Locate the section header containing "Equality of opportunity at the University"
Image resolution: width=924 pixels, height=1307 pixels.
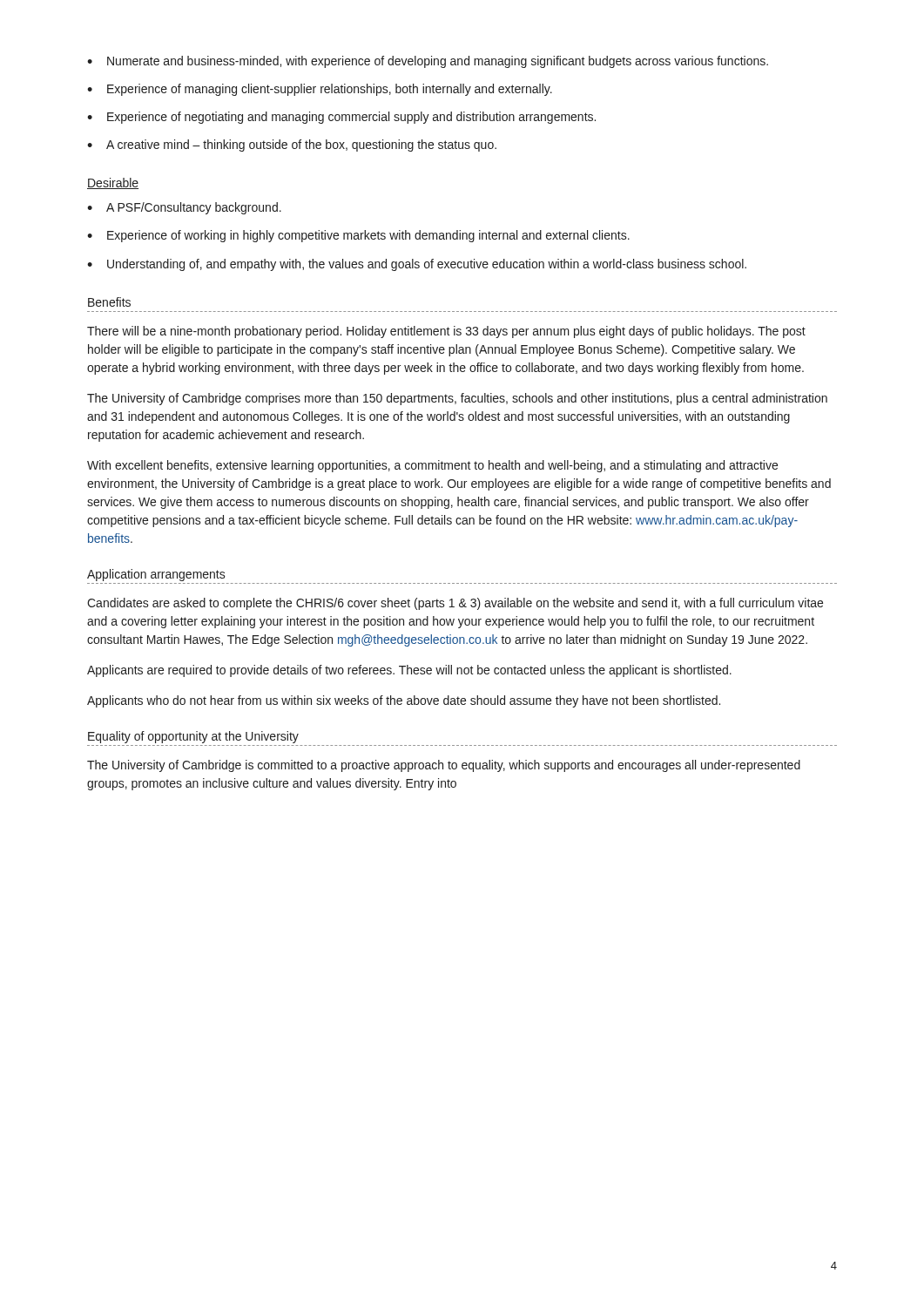(193, 736)
